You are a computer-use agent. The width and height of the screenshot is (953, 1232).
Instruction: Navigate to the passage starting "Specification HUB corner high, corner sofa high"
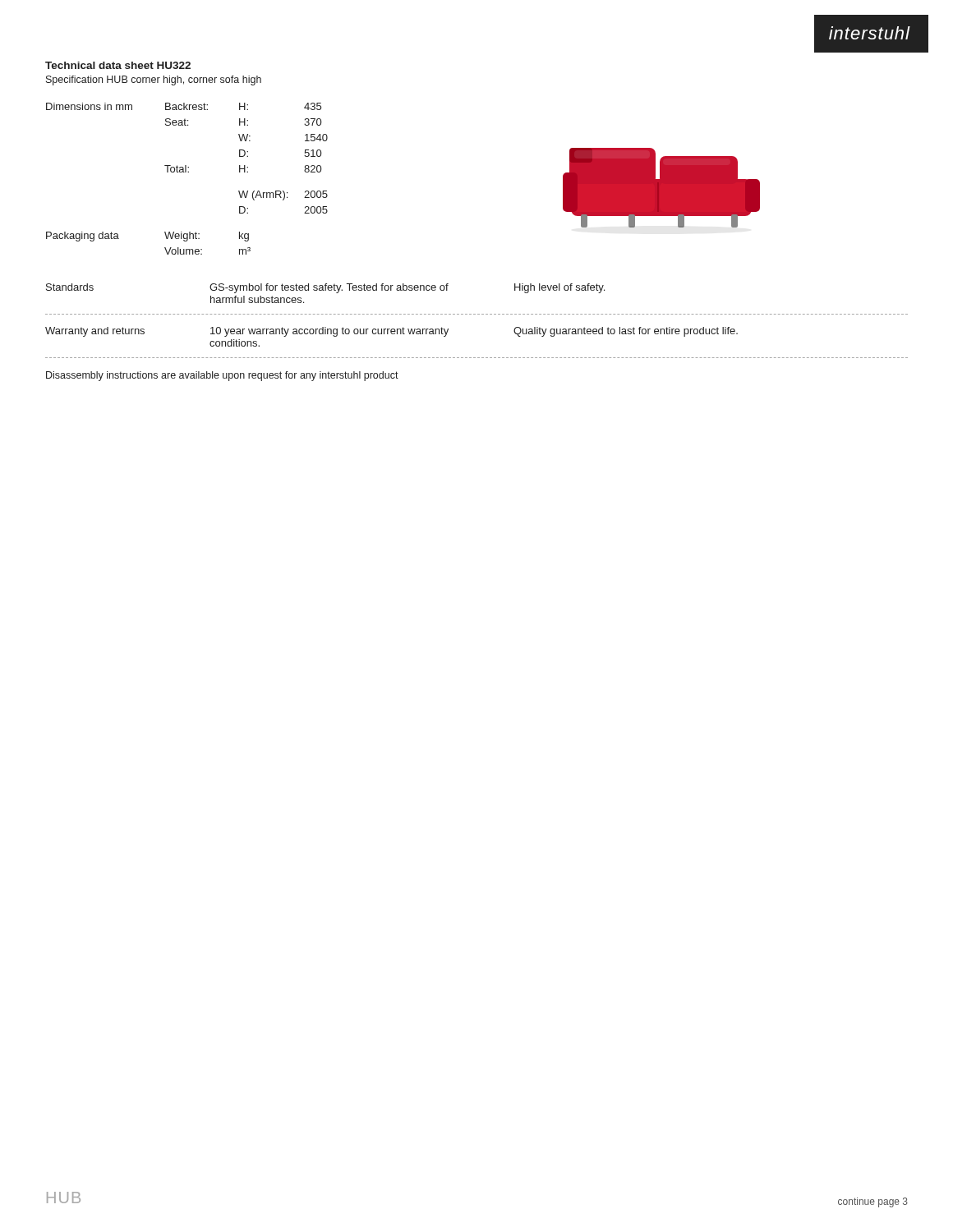pyautogui.click(x=153, y=80)
